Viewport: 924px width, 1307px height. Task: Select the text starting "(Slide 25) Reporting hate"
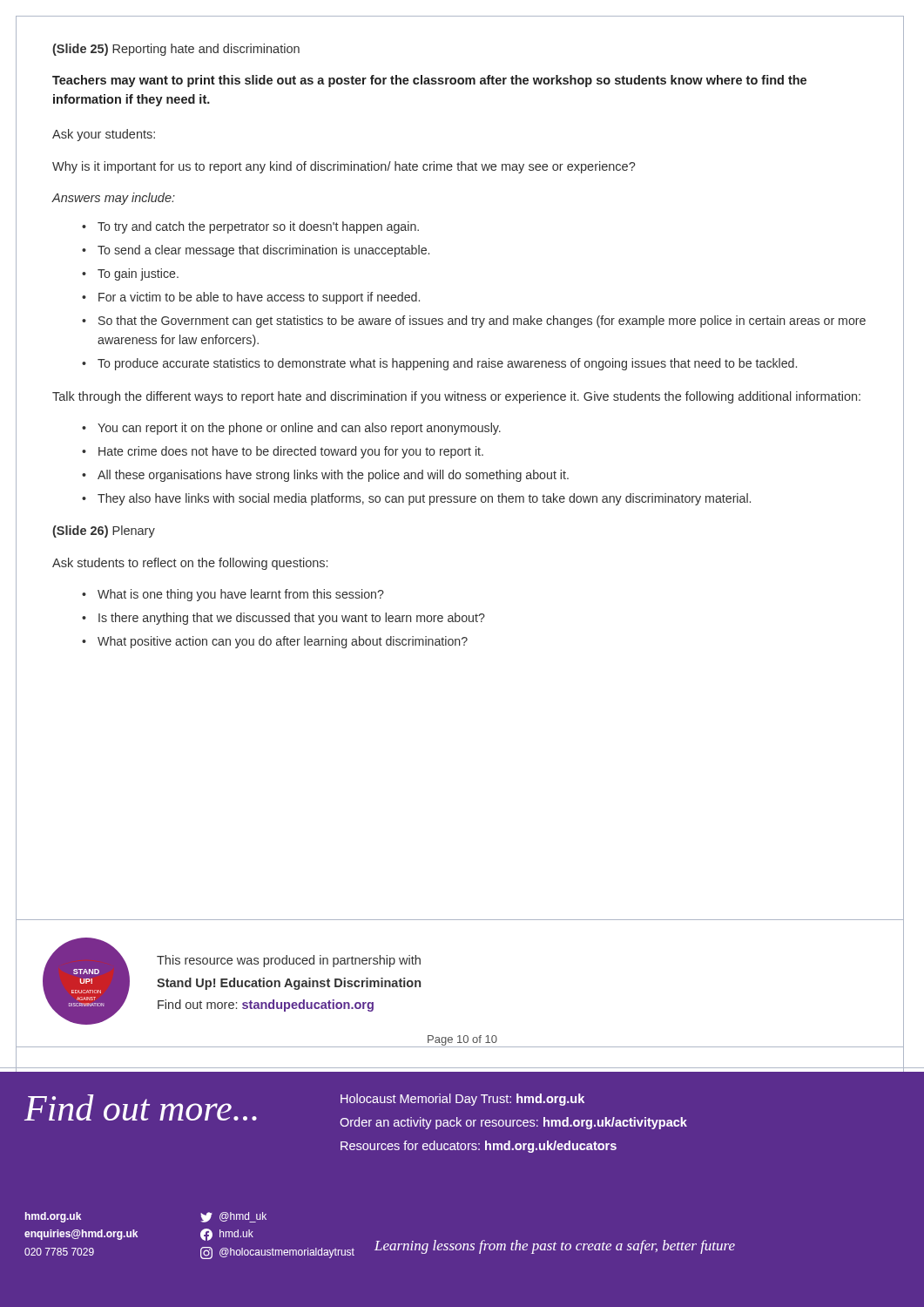176,49
